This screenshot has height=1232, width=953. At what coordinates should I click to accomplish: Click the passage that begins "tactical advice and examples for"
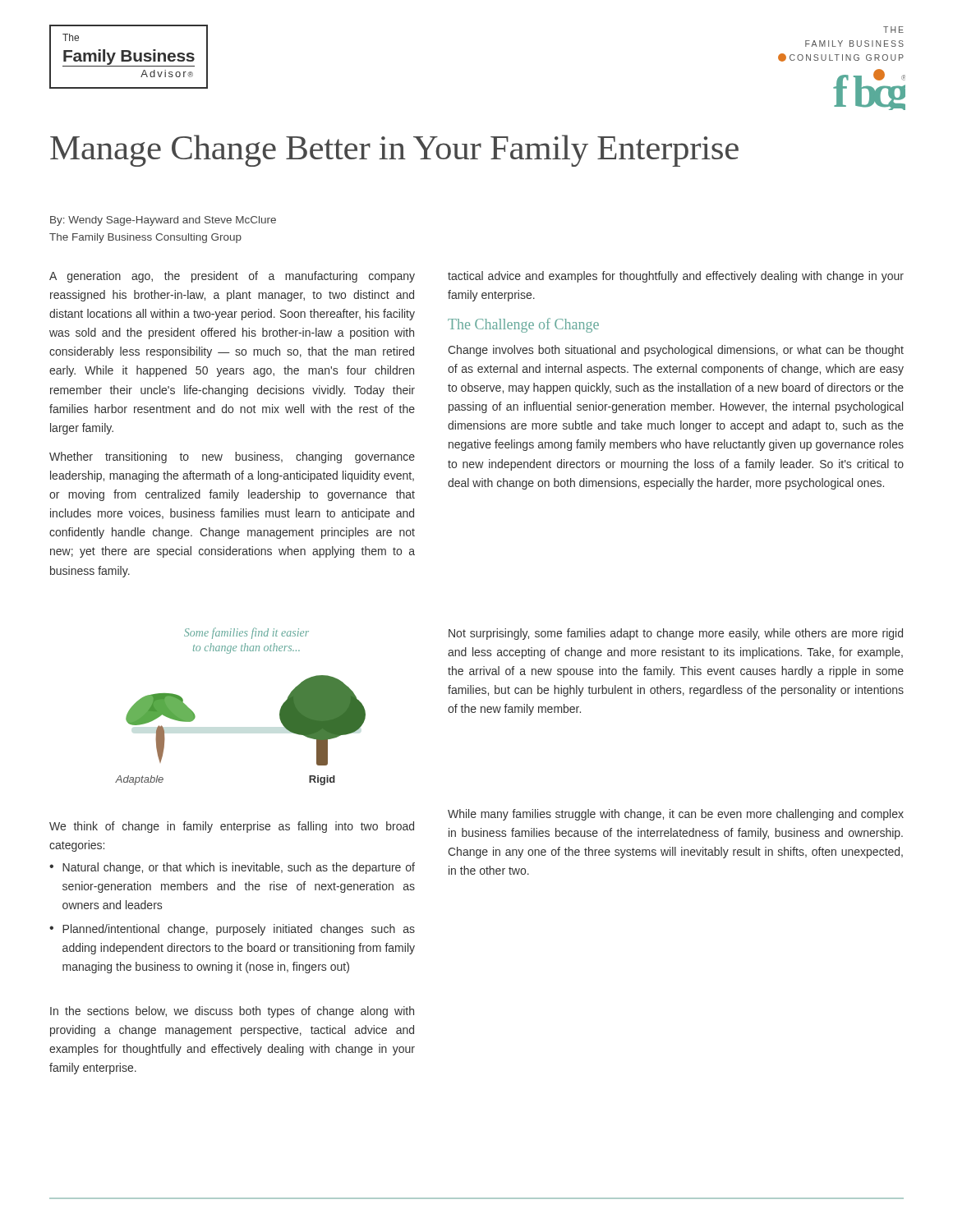click(x=676, y=286)
